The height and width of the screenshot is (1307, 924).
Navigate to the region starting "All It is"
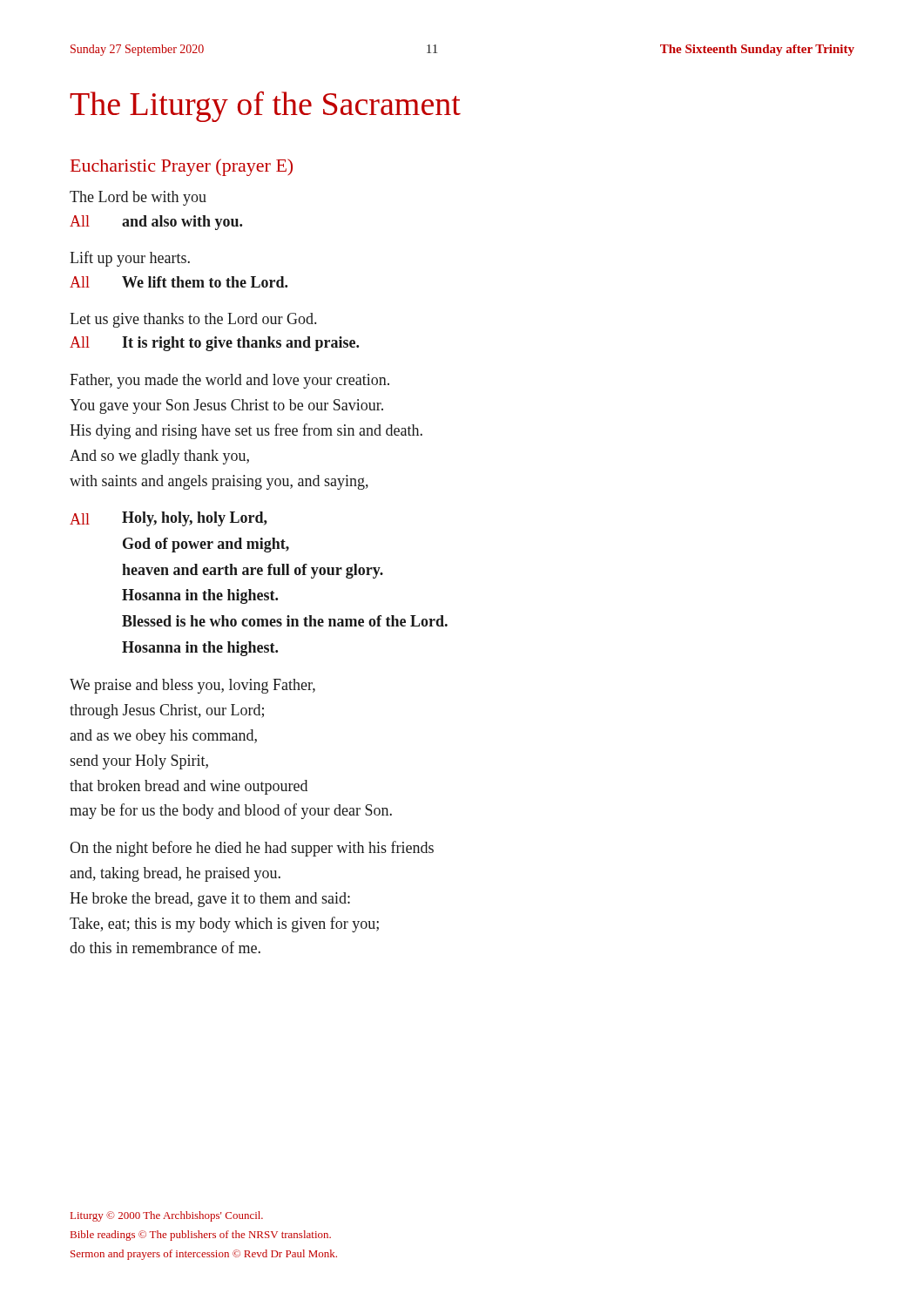point(215,344)
